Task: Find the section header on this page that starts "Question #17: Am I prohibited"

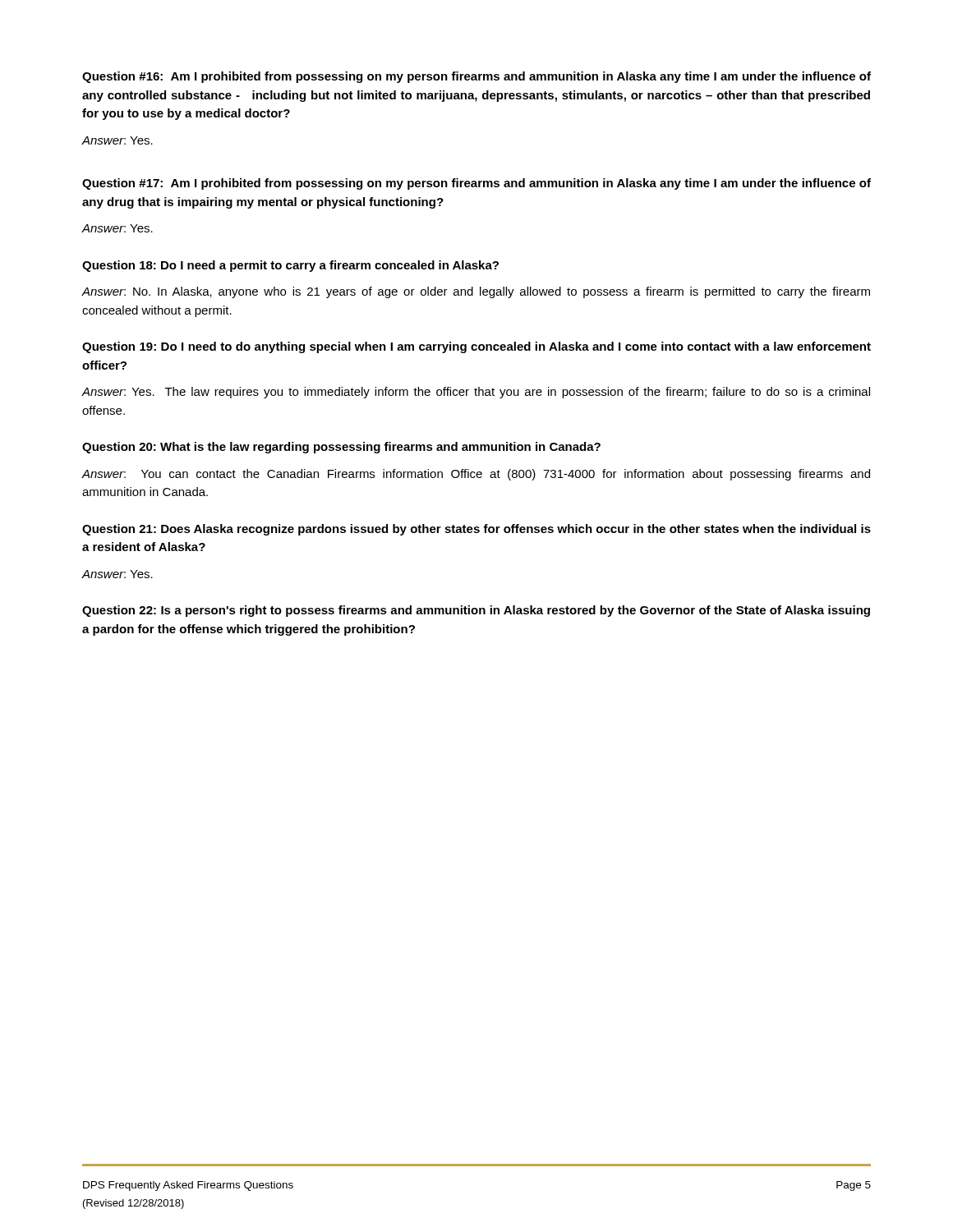Action: [476, 192]
